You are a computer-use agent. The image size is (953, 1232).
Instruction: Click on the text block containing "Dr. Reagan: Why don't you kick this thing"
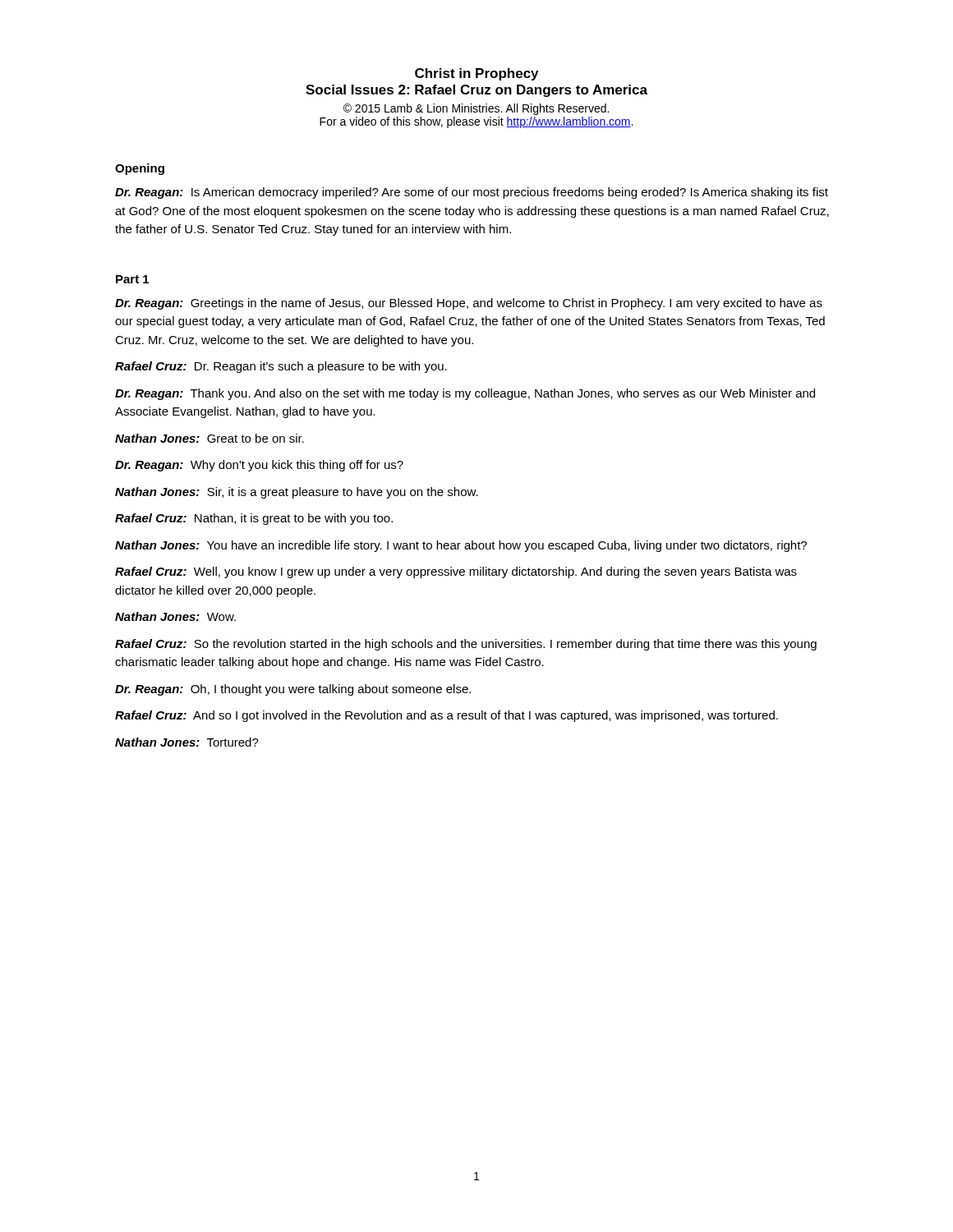coord(259,464)
